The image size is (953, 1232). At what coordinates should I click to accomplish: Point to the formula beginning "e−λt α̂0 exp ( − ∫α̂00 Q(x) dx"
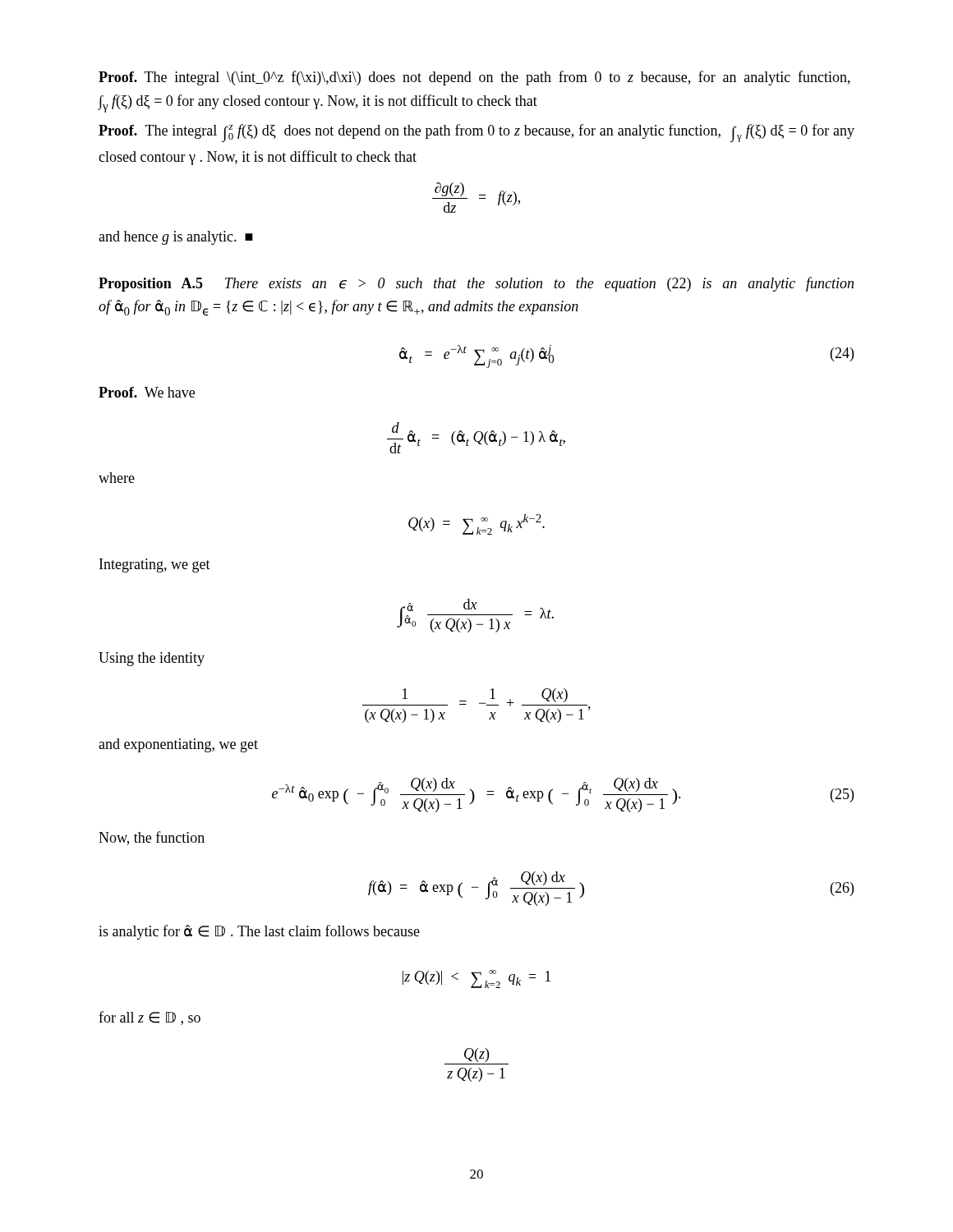(x=563, y=795)
